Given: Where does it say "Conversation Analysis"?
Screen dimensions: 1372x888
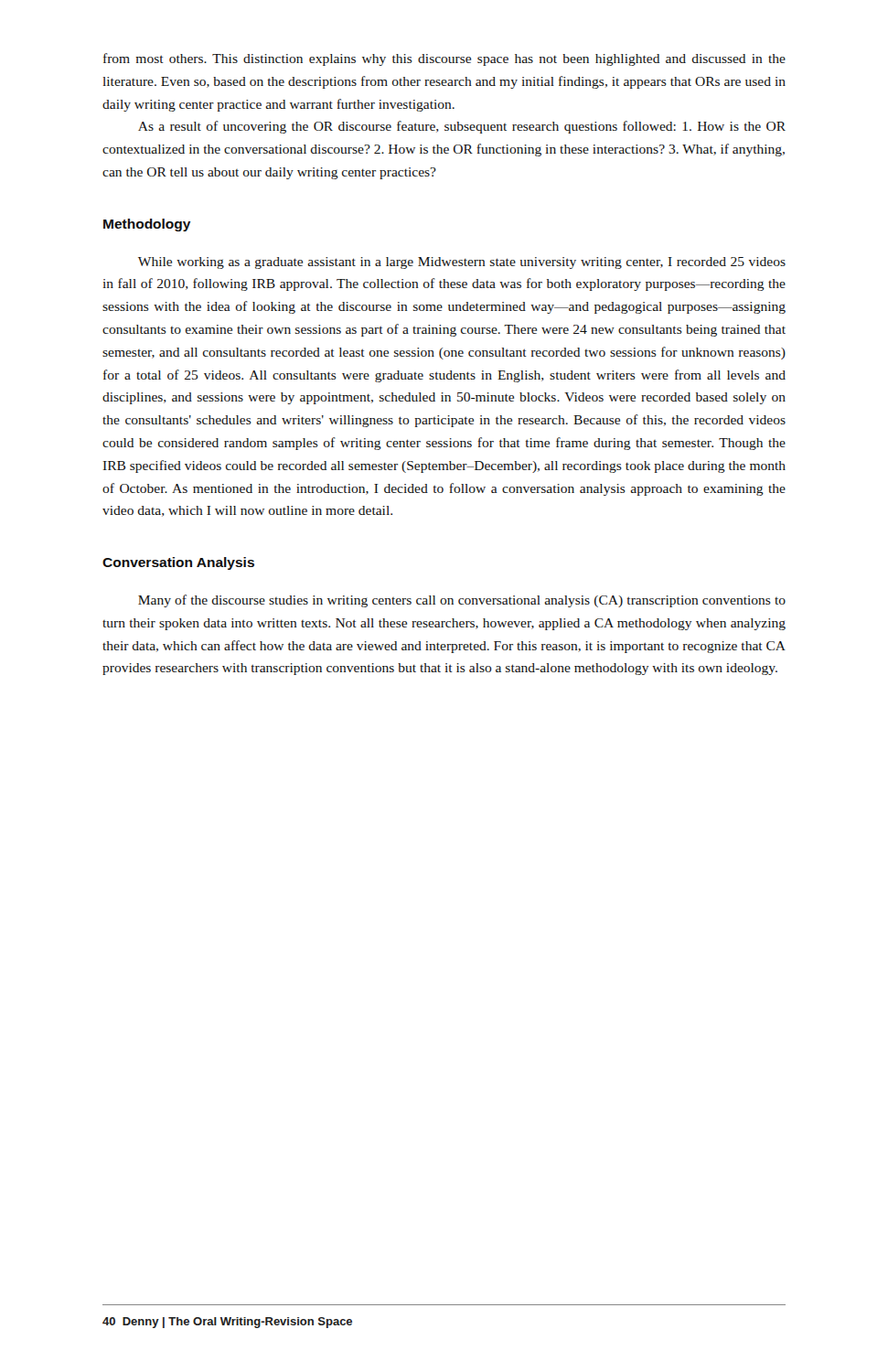Looking at the screenshot, I should click(x=179, y=562).
